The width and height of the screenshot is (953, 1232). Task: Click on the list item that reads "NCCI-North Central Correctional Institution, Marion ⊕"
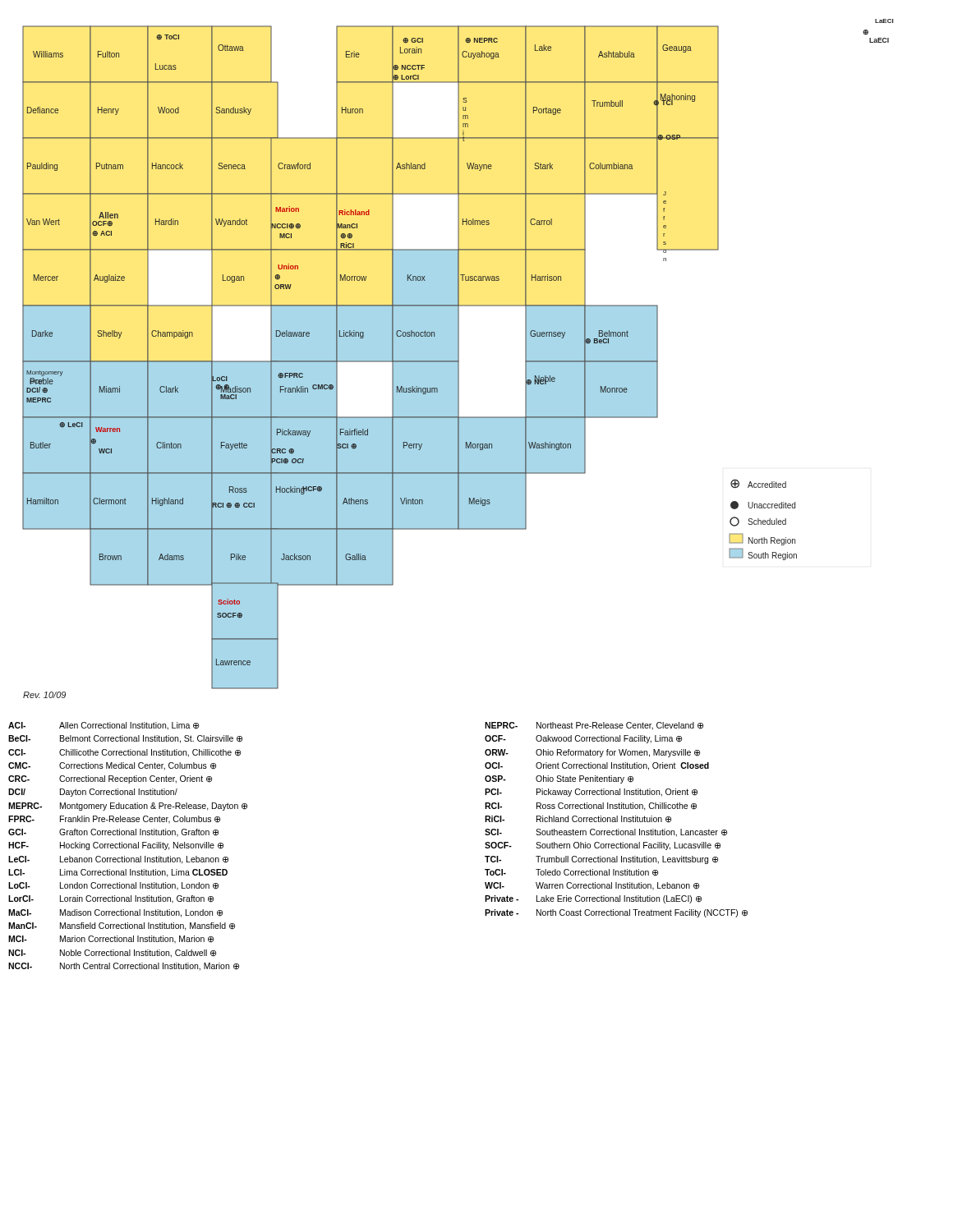click(x=124, y=966)
